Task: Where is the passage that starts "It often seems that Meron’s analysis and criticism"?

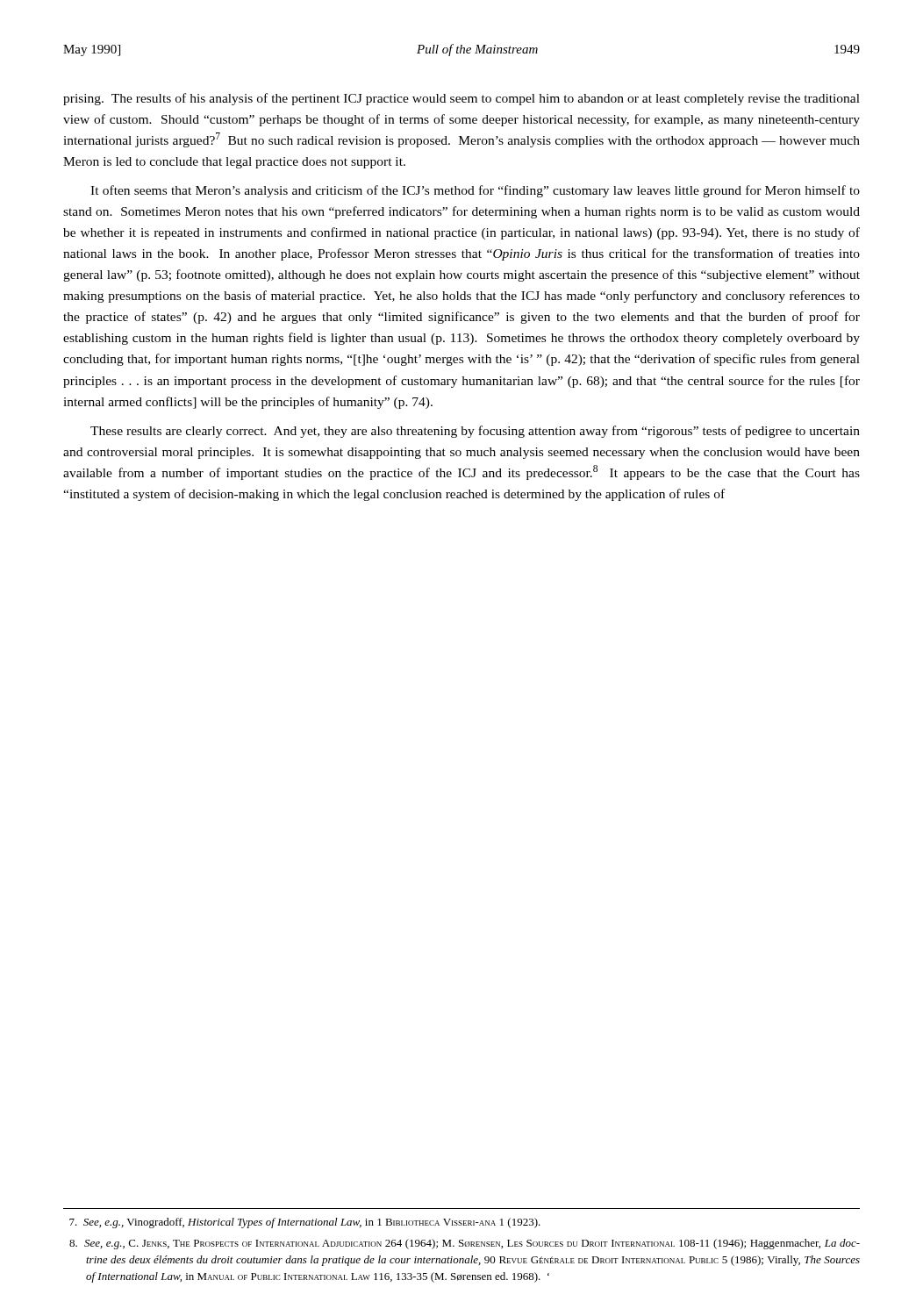Action: tap(462, 296)
